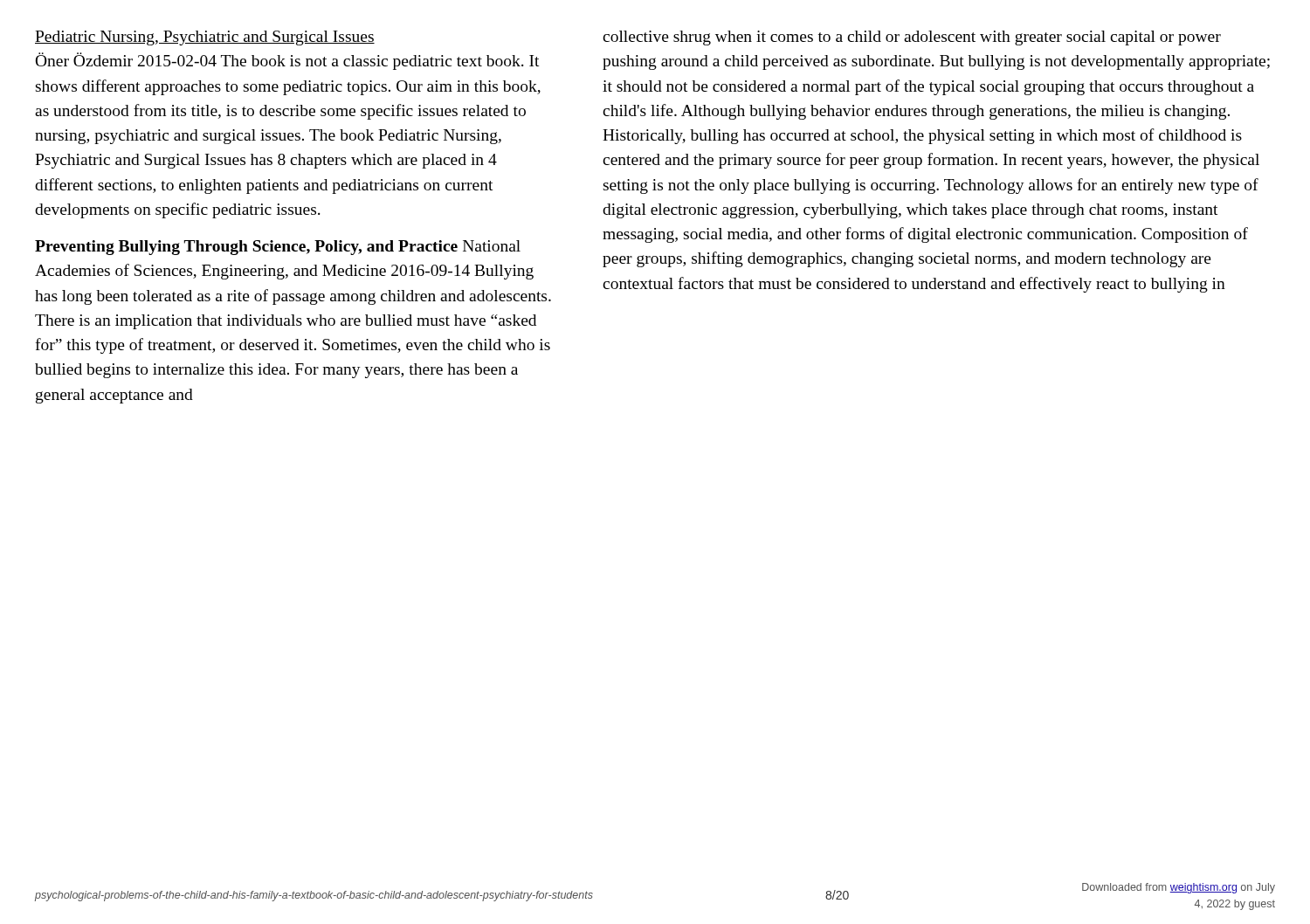Select the element starting "Preventing Bullying Through"
1310x924 pixels.
click(x=297, y=321)
